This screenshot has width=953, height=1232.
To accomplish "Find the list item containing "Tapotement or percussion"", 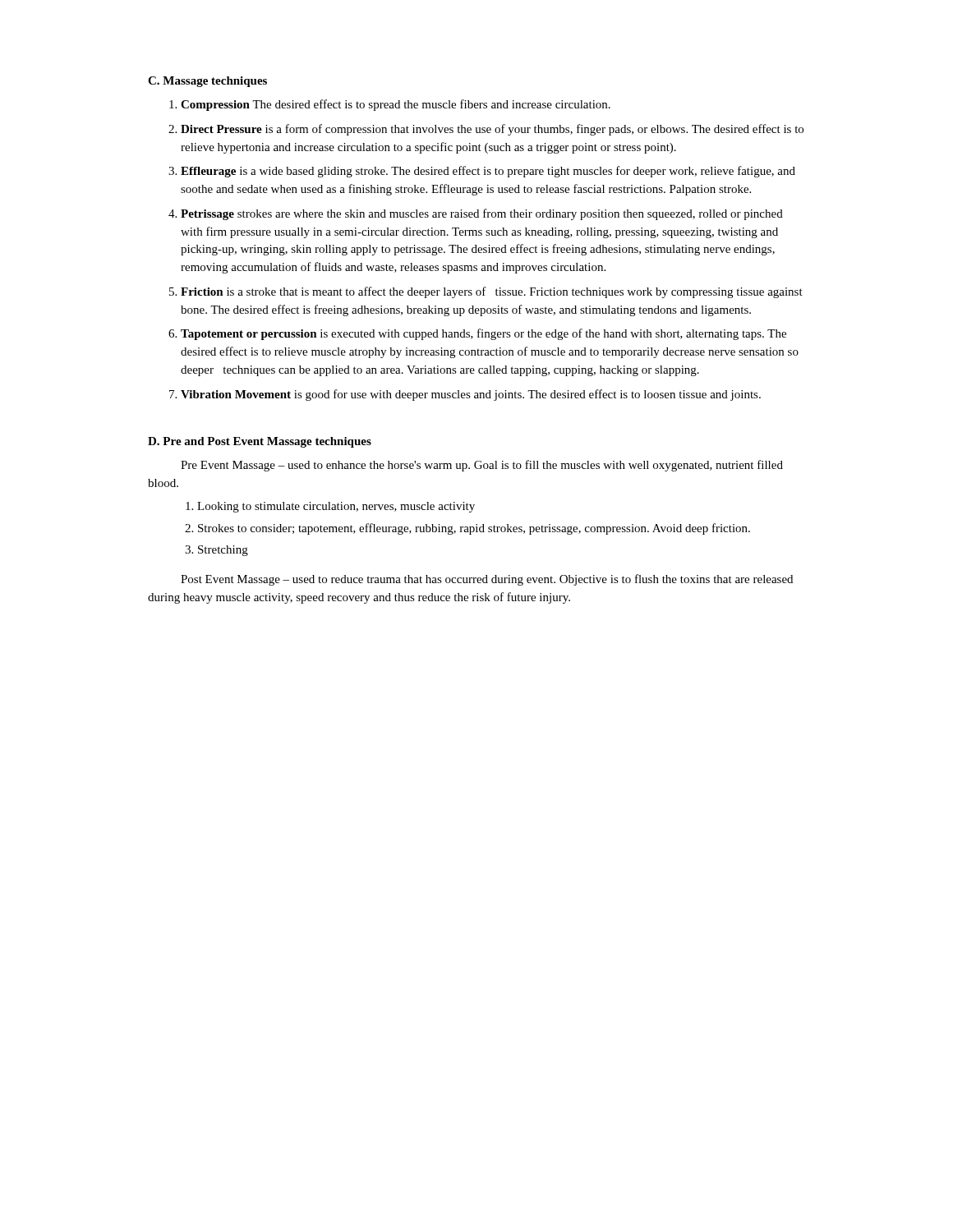I will tap(490, 352).
